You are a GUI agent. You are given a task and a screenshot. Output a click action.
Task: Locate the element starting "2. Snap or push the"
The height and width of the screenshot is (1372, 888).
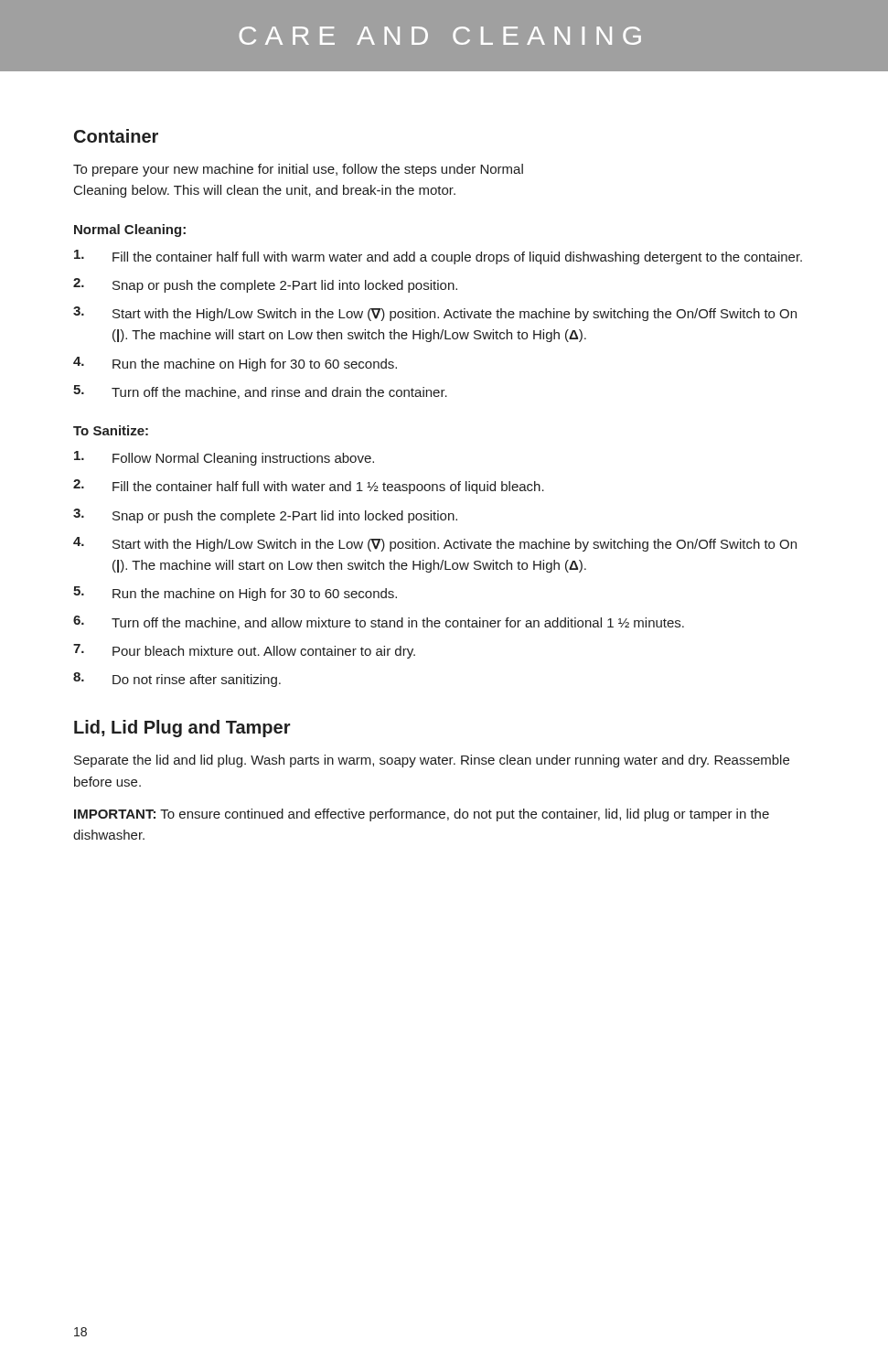coord(444,285)
